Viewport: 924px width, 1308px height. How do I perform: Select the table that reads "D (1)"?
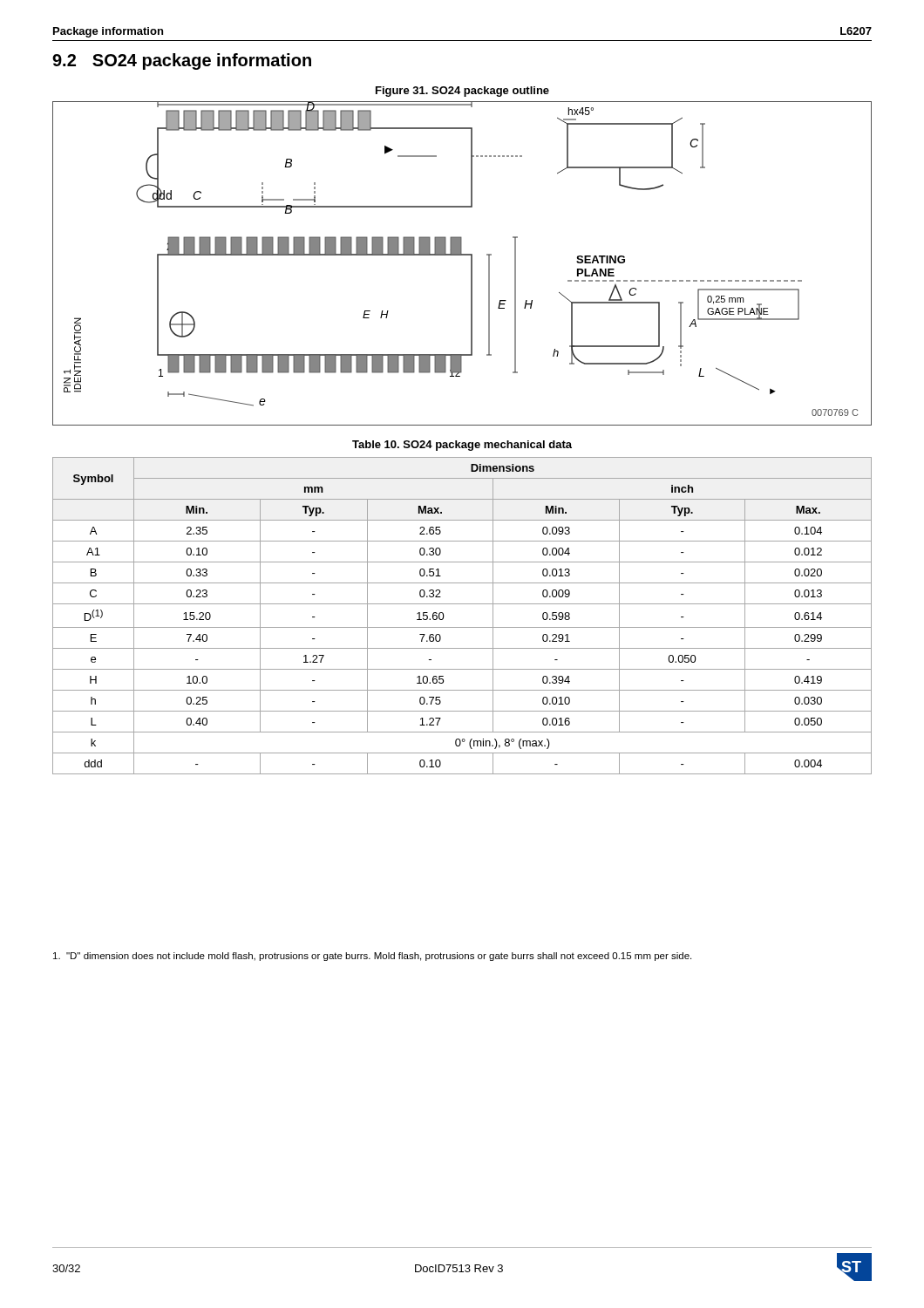pos(462,616)
